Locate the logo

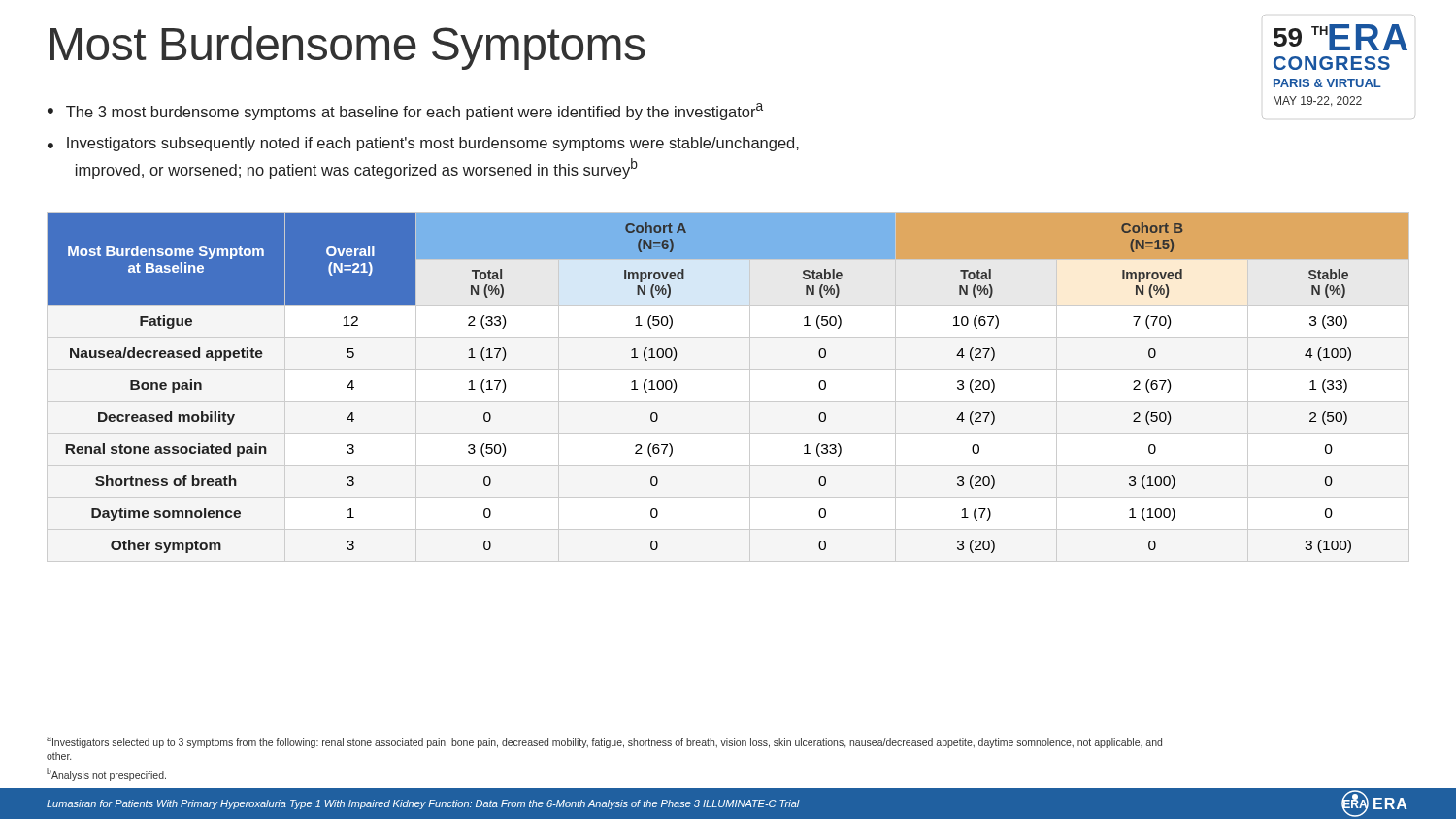[x=1339, y=69]
